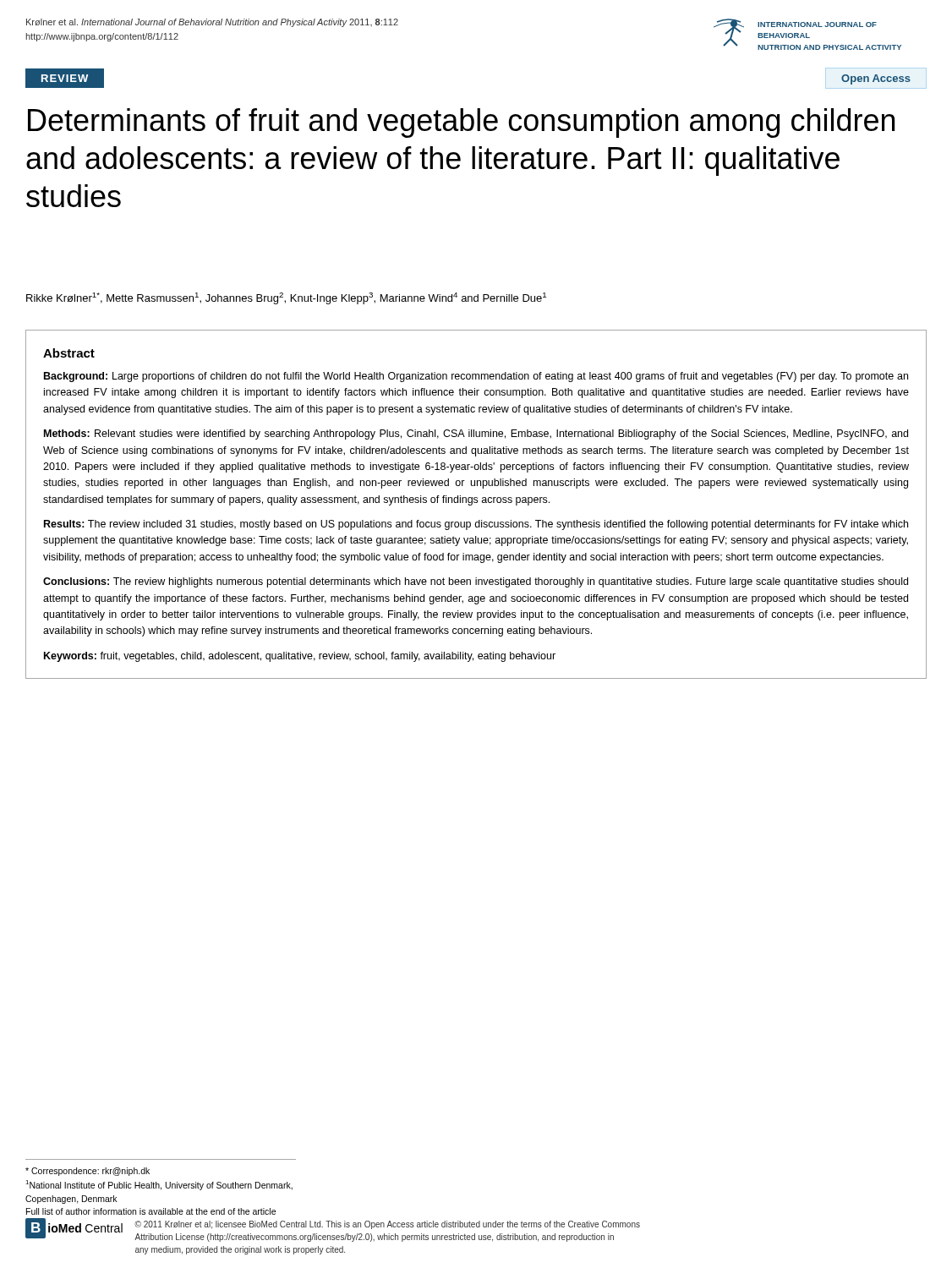Image resolution: width=952 pixels, height=1268 pixels.
Task: Select the footnote with the text "Correspondence: rkr@niph.dk 1National Institute of"
Action: 159,1191
